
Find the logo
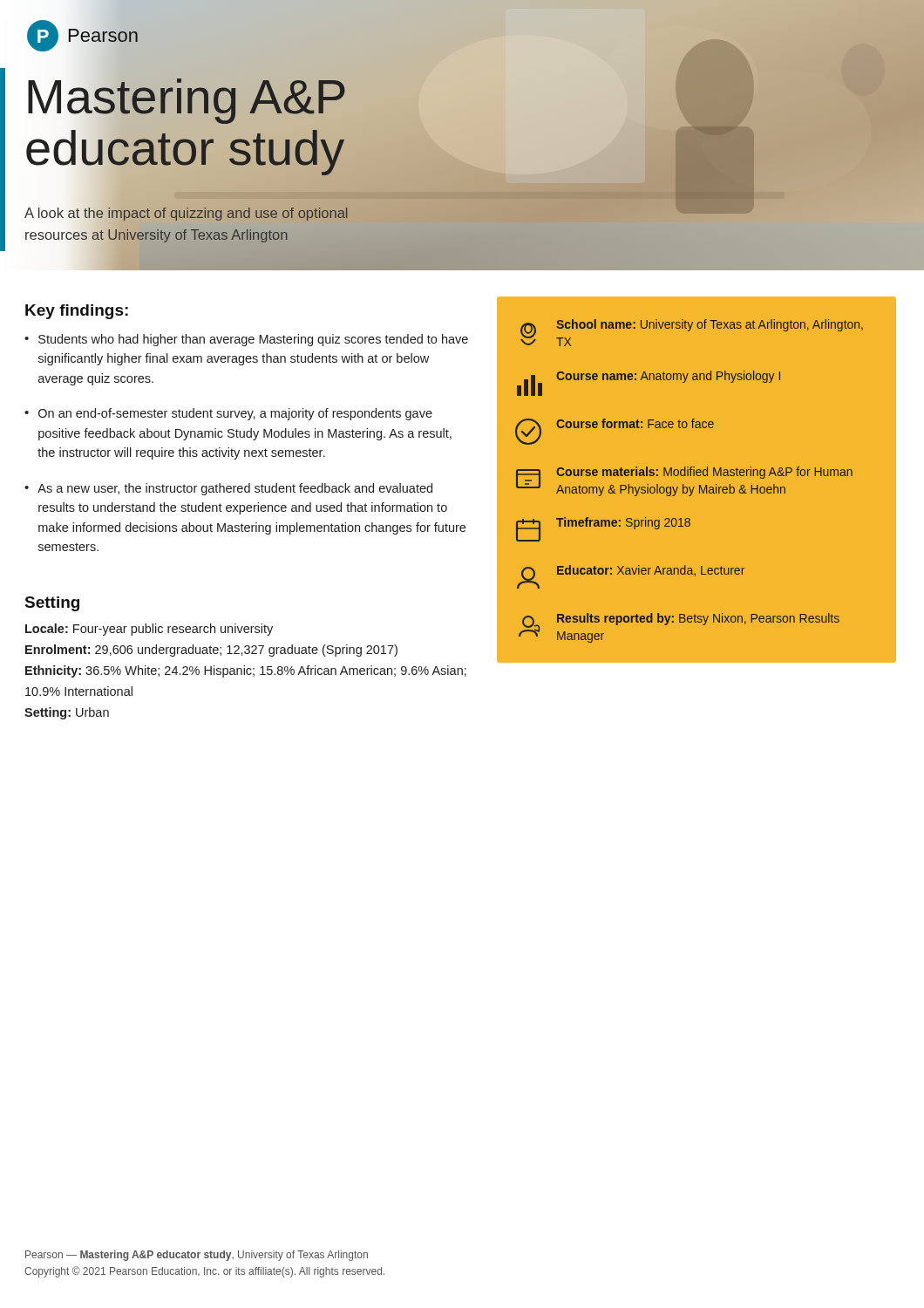pyautogui.click(x=82, y=36)
